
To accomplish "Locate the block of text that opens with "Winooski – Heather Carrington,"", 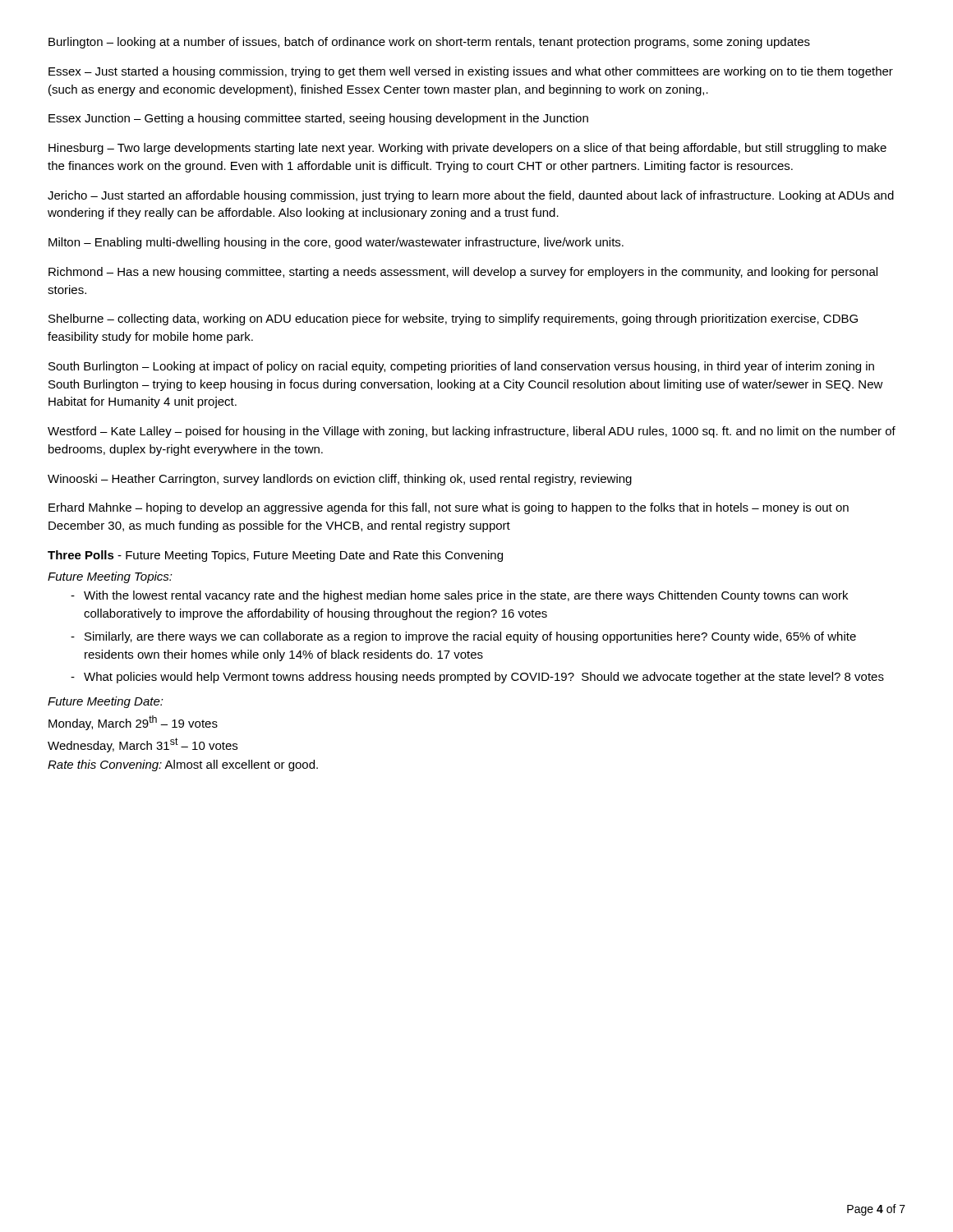I will coord(340,478).
